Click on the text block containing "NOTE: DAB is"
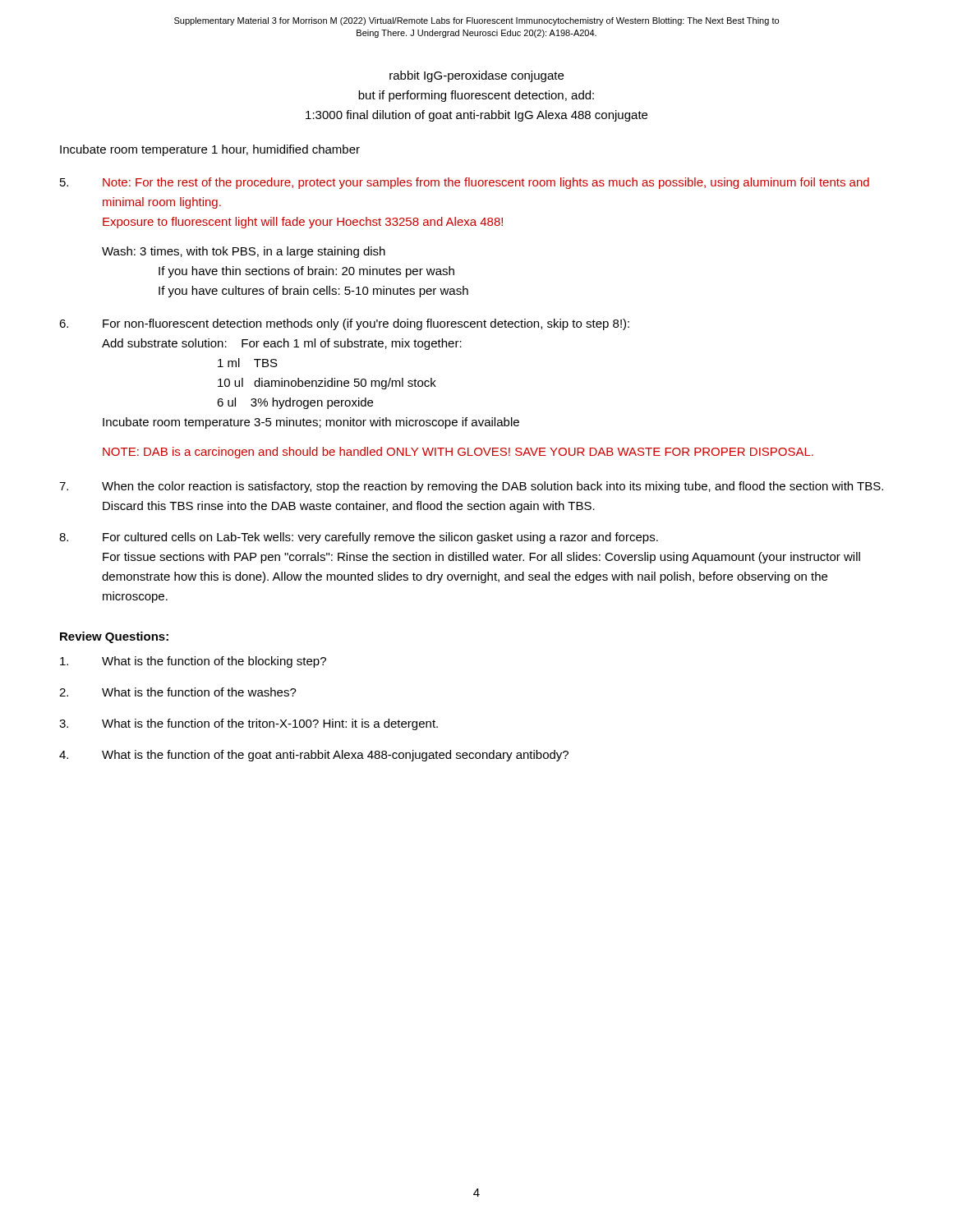The image size is (953, 1232). pos(458,451)
